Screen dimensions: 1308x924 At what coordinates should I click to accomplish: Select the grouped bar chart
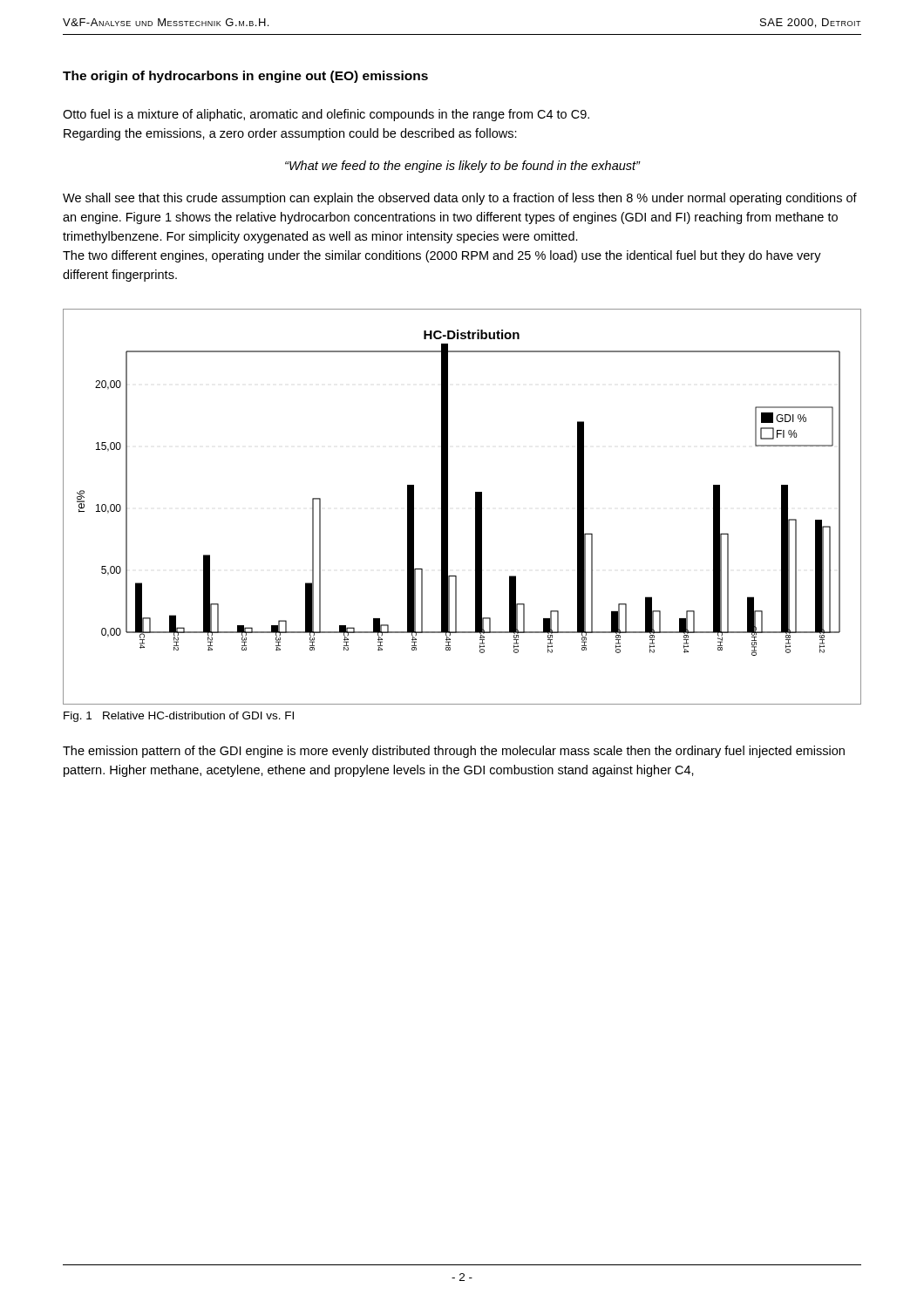(462, 507)
